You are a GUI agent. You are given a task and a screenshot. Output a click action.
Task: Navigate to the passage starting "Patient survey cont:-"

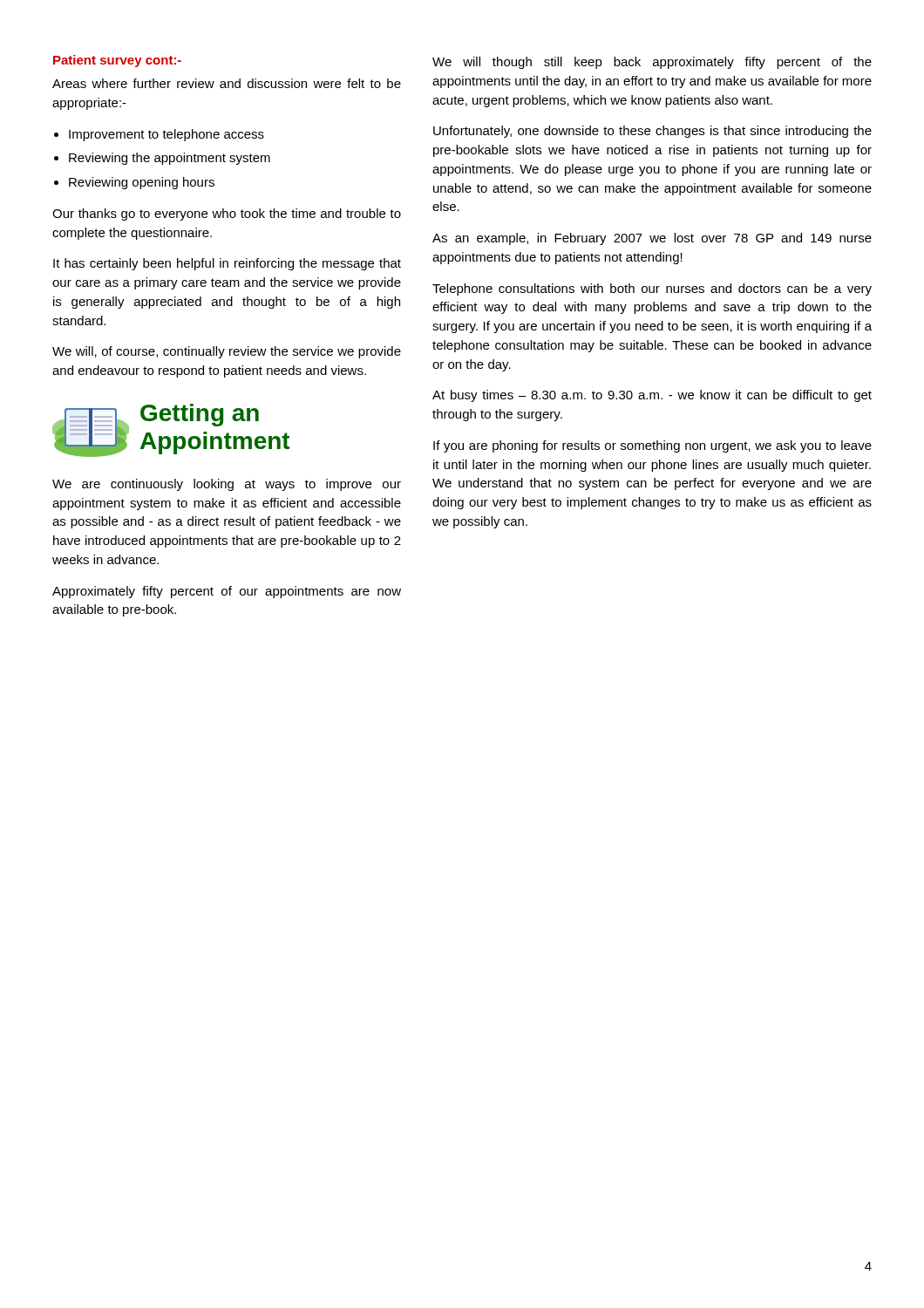pyautogui.click(x=117, y=60)
